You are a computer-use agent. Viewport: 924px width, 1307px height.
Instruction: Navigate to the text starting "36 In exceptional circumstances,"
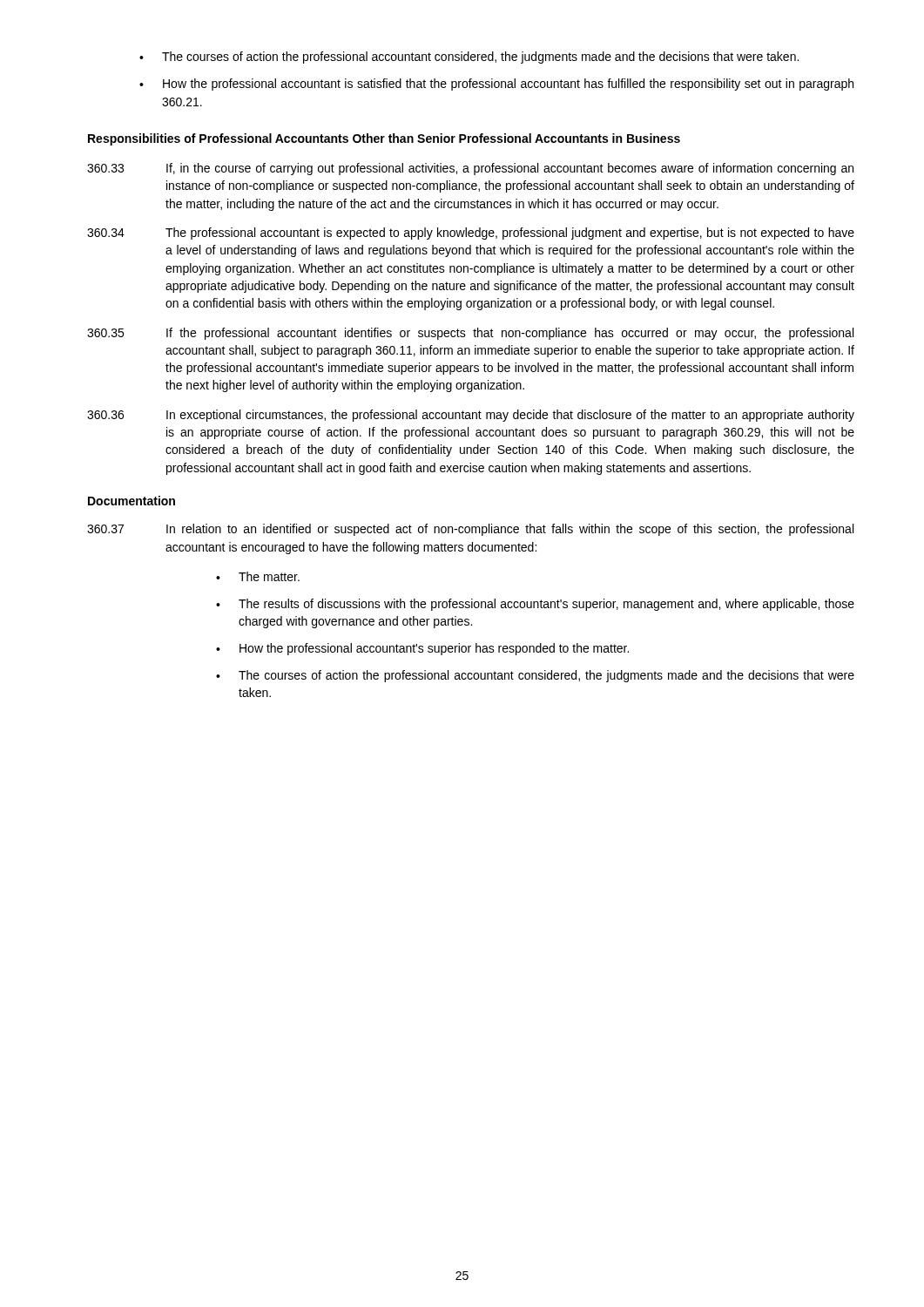pos(471,441)
